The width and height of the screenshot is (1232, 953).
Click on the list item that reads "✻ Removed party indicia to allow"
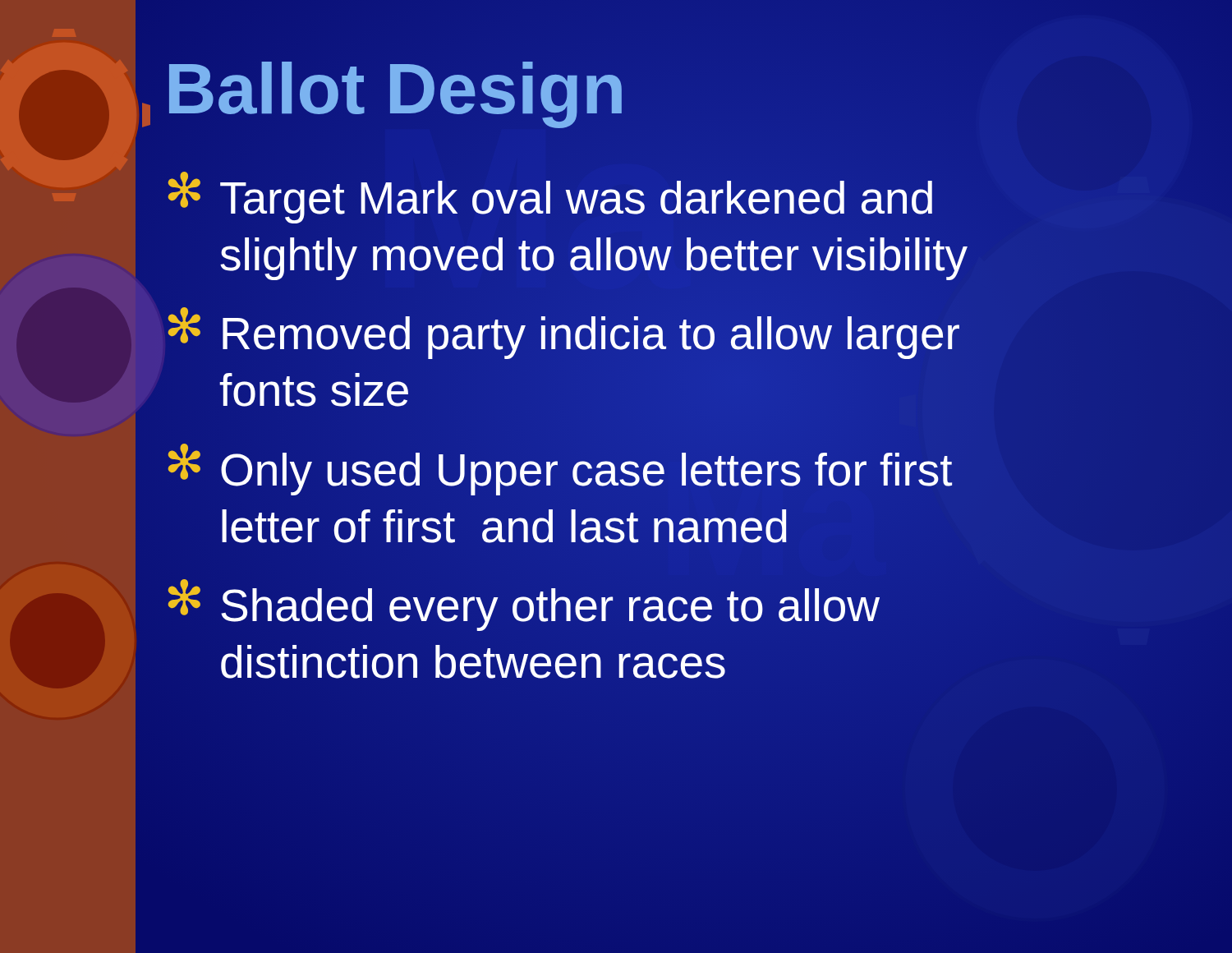(562, 362)
